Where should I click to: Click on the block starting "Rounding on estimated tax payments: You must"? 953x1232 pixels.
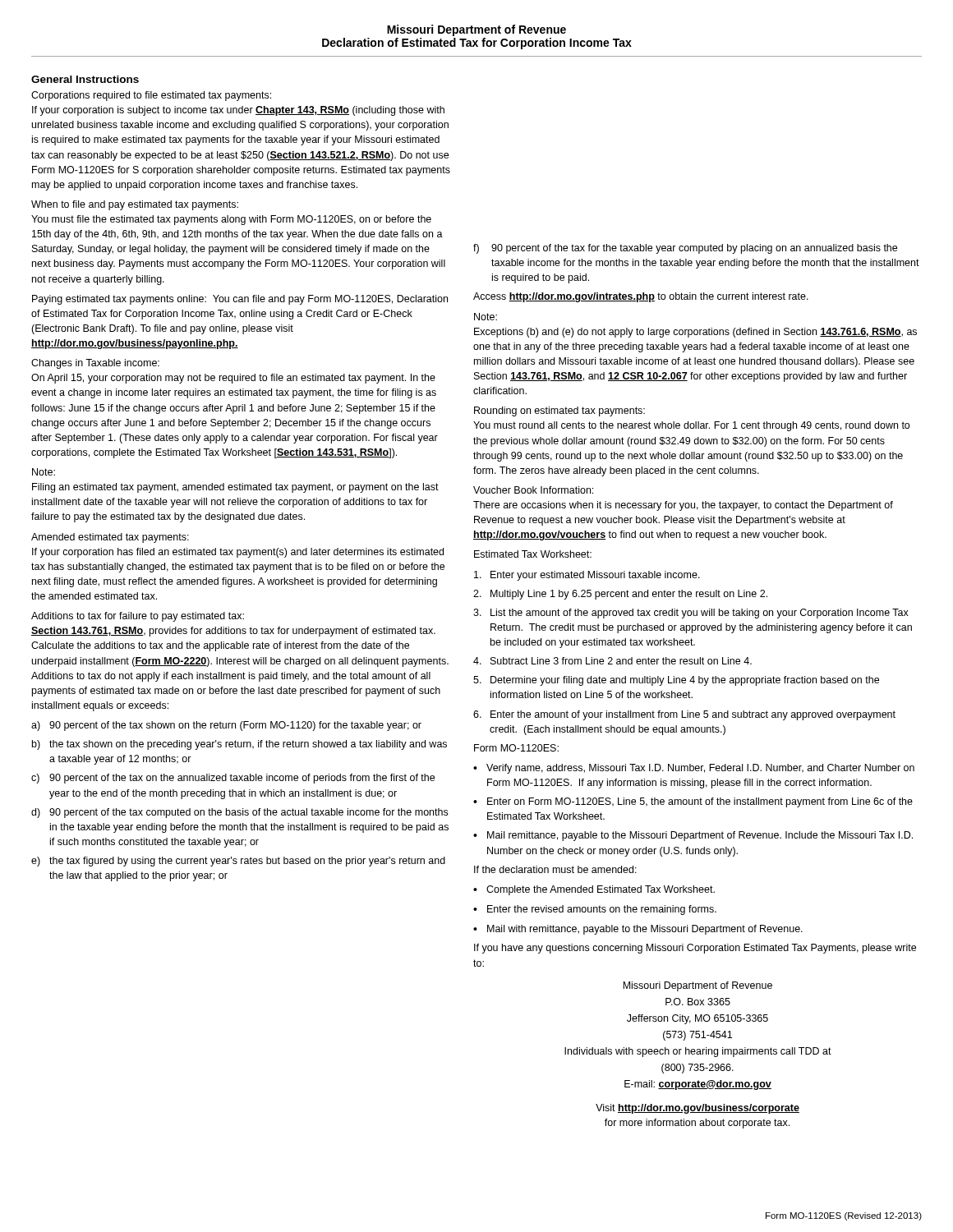point(698,441)
